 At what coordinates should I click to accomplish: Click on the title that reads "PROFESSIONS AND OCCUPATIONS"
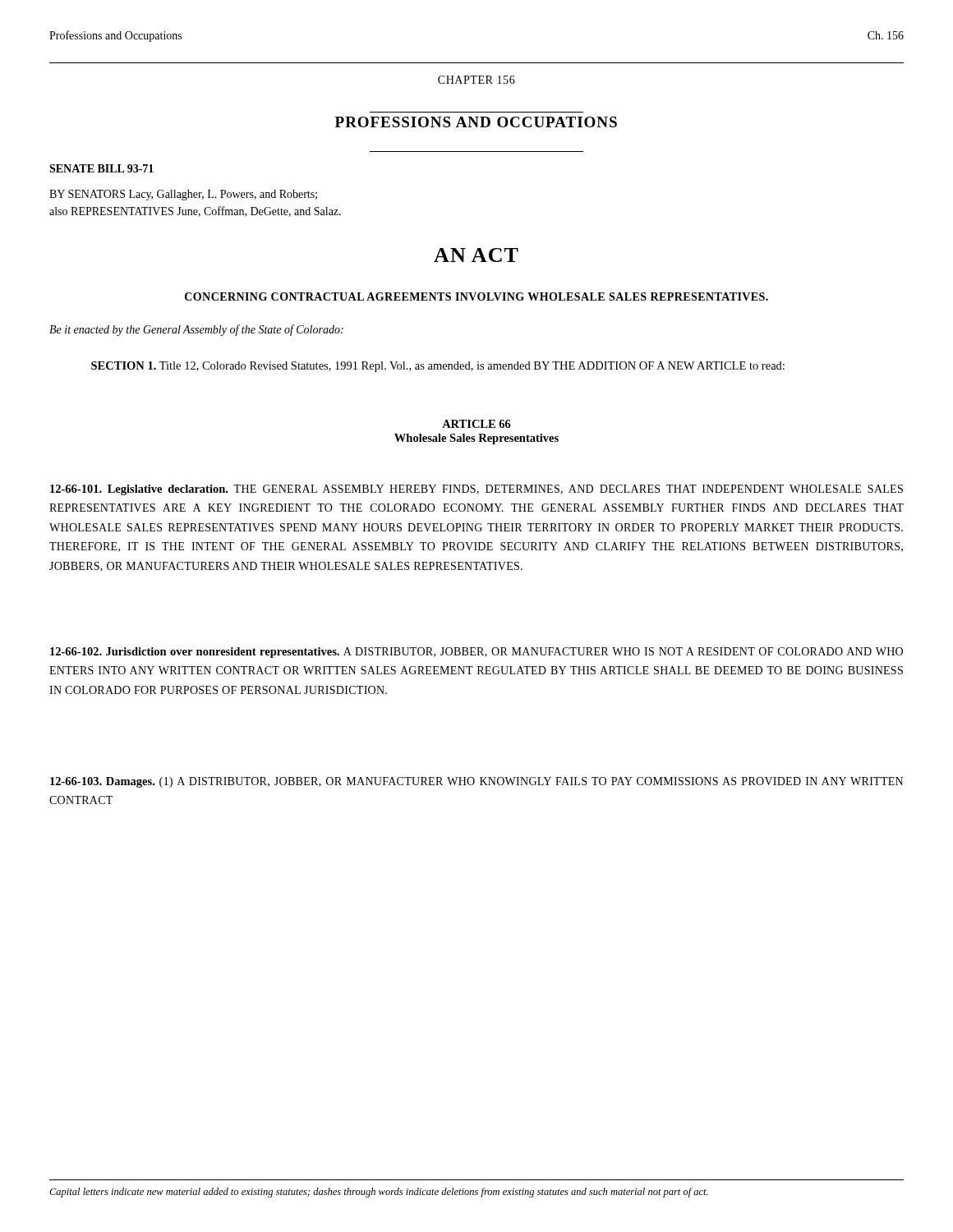[x=476, y=122]
